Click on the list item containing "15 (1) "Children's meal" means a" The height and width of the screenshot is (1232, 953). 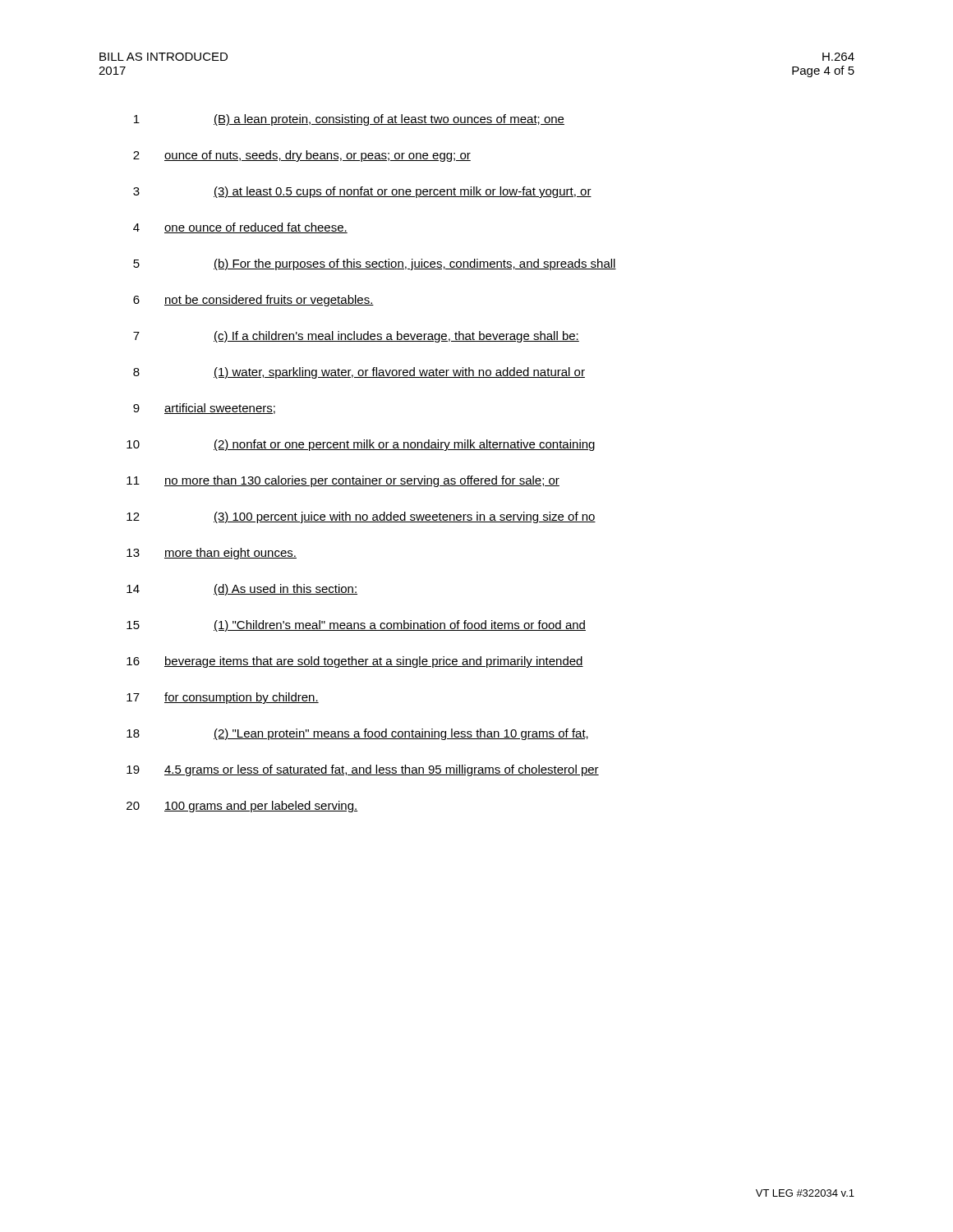point(476,625)
